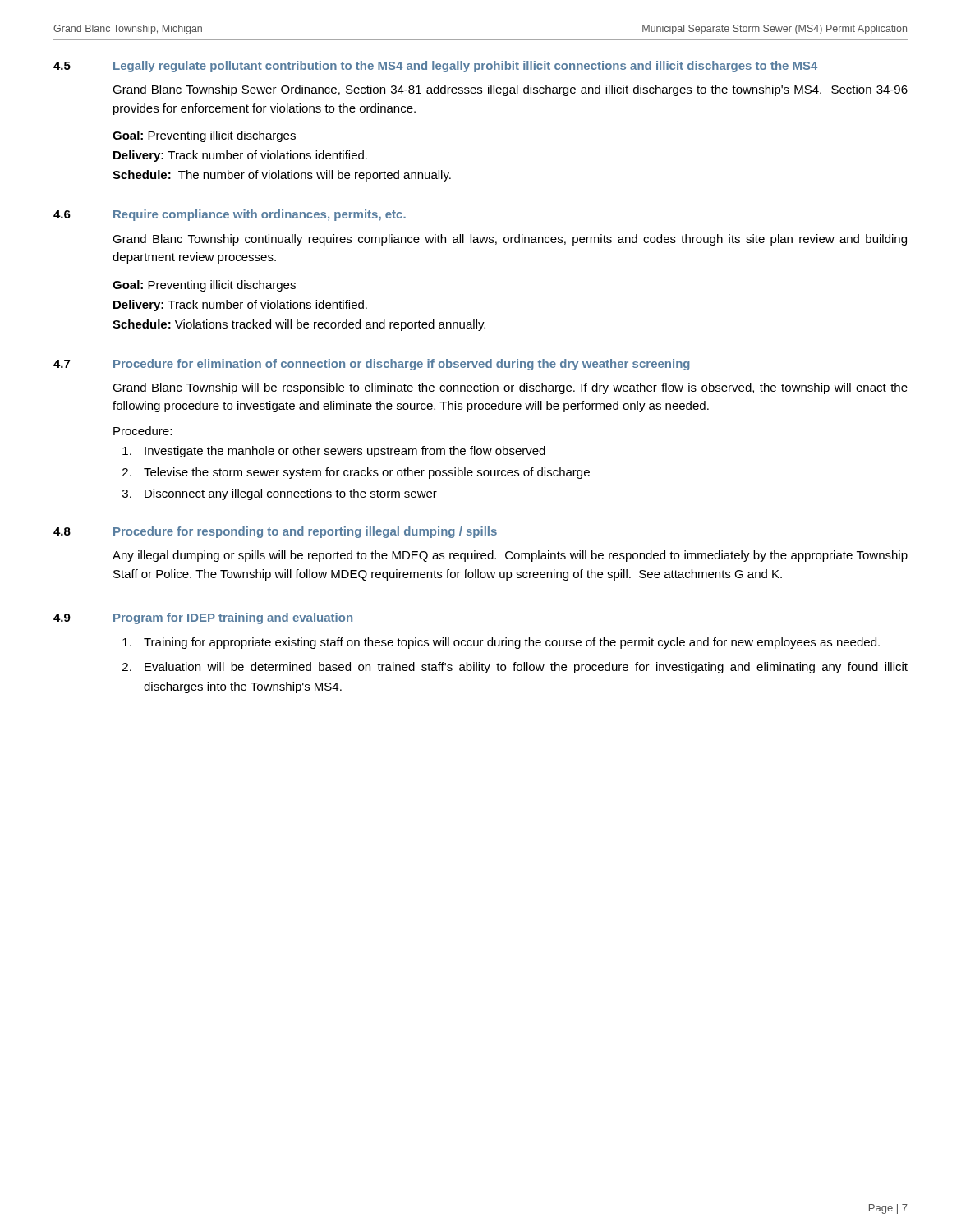Viewport: 961px width, 1232px height.
Task: Find the passage starting "Evaluation will be determined based on trained"
Action: coord(522,677)
